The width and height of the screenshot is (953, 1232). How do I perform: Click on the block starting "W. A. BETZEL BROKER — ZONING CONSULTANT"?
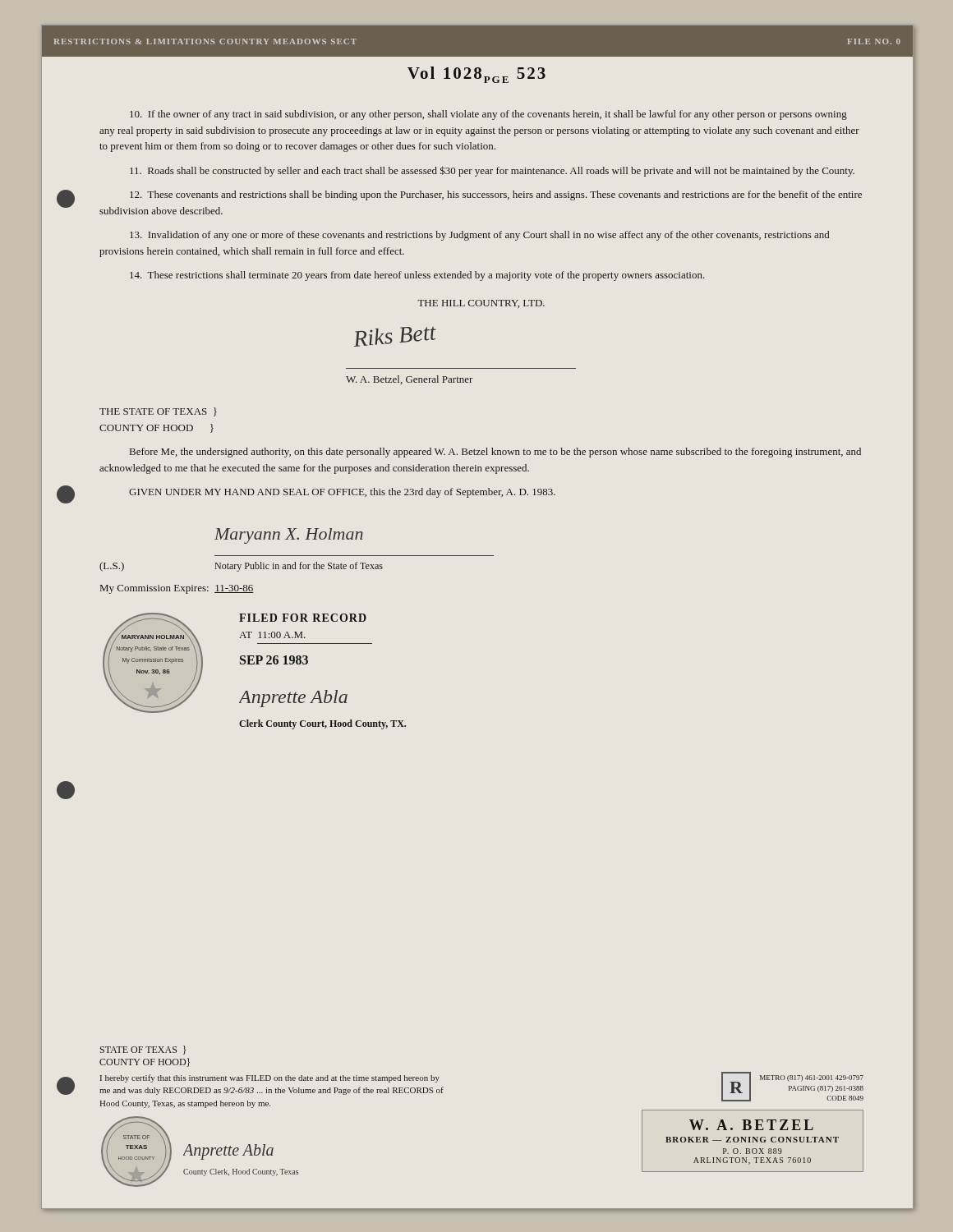[x=753, y=1141]
